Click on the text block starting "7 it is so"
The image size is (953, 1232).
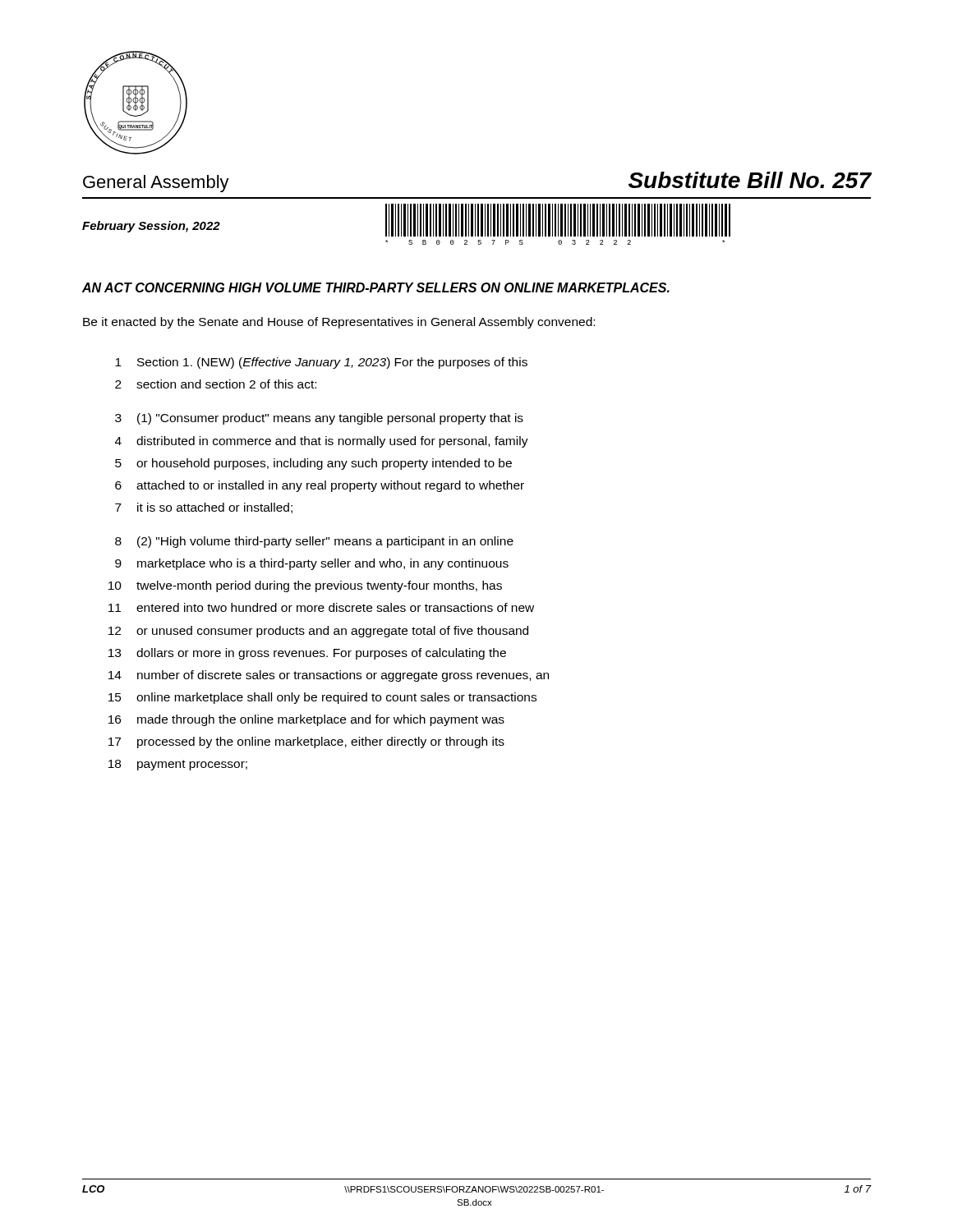tap(204, 508)
